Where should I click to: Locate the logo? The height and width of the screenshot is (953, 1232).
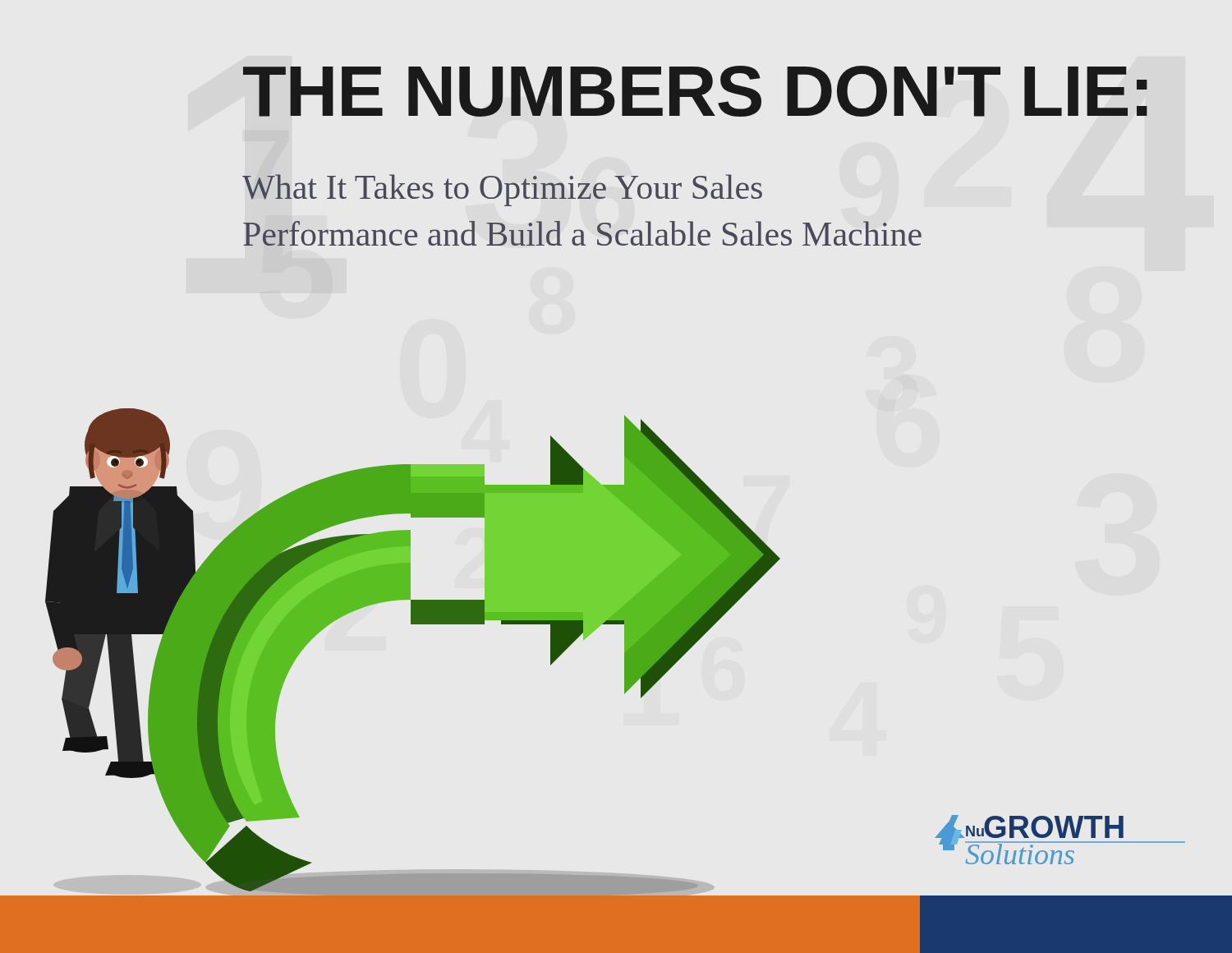tap(1060, 840)
